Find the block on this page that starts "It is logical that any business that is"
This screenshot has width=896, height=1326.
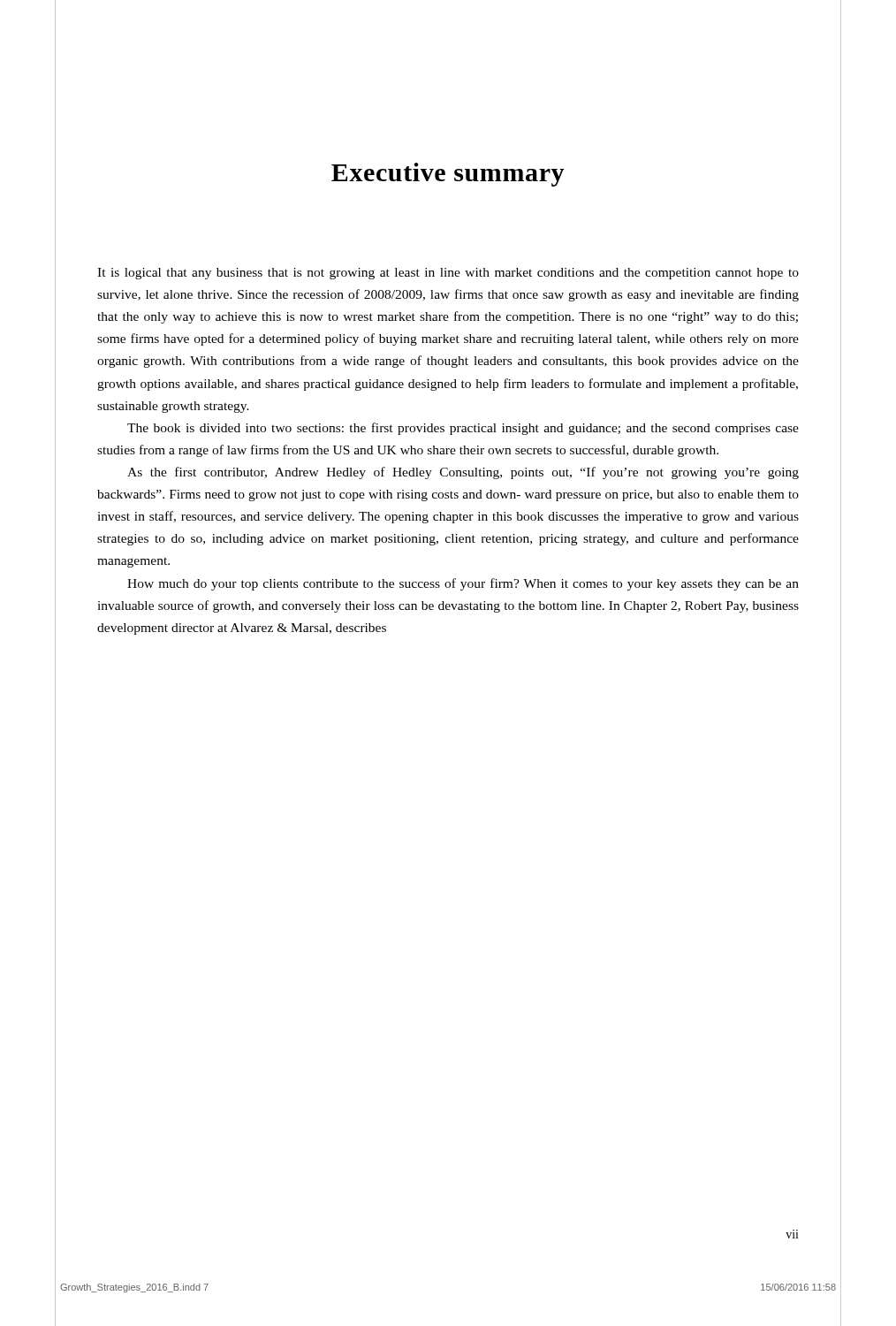(x=448, y=338)
